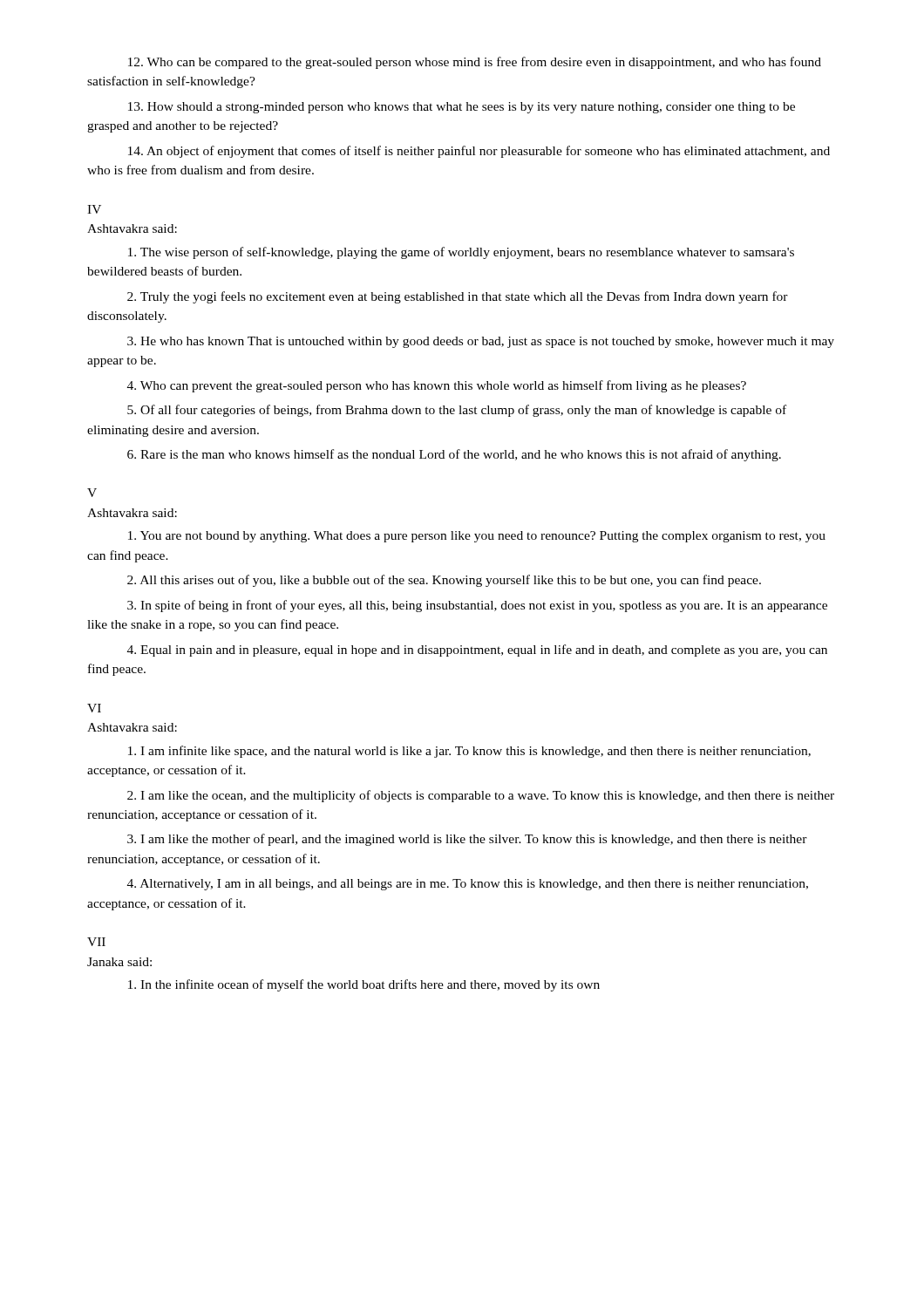Locate the block of text that opens with "14. An object of"
The image size is (924, 1308).
[x=459, y=160]
